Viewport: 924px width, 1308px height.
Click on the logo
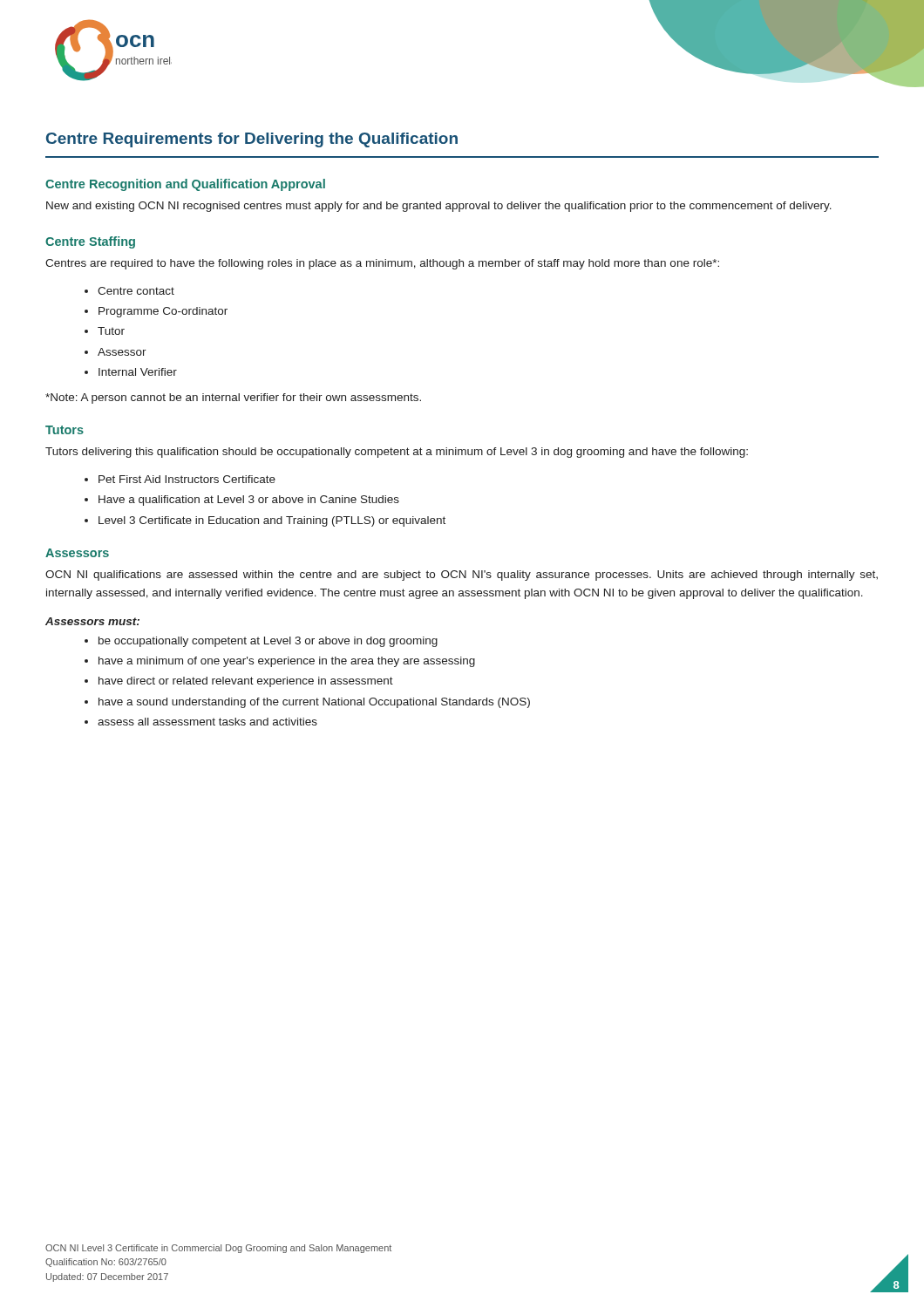pos(109,50)
